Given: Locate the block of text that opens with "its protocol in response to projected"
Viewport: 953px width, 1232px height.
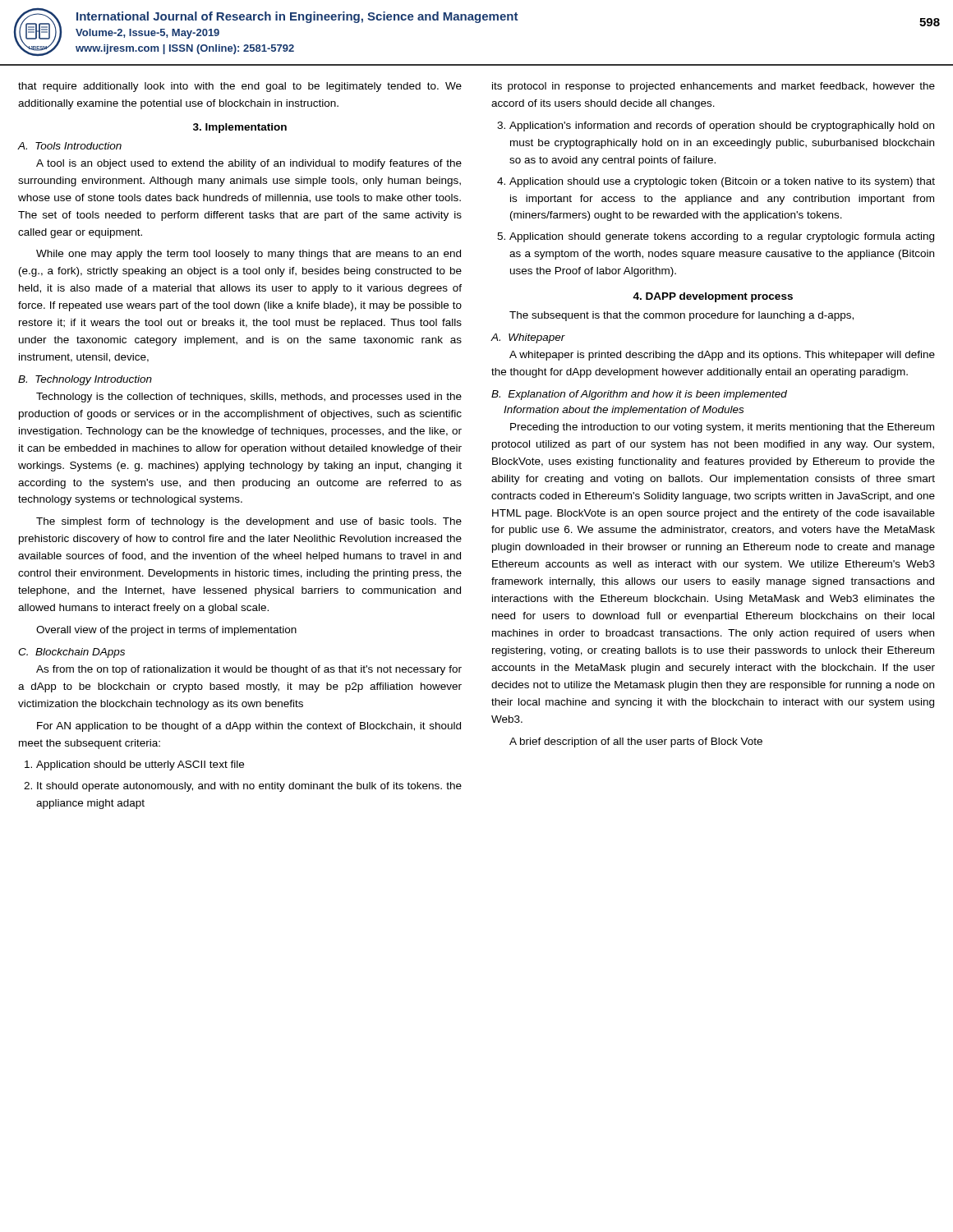Looking at the screenshot, I should (713, 94).
